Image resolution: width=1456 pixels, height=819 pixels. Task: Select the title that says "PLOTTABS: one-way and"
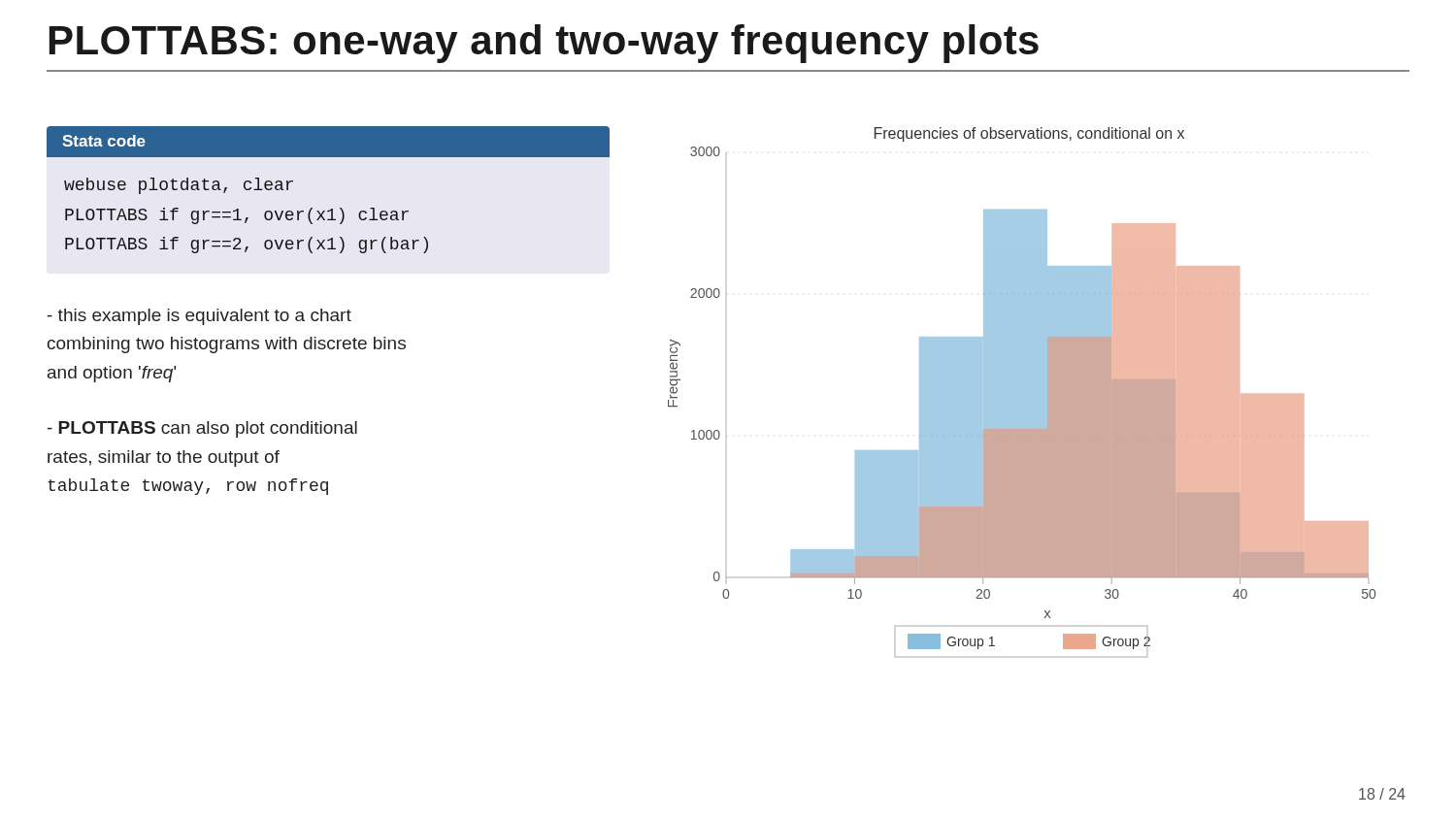728,45
